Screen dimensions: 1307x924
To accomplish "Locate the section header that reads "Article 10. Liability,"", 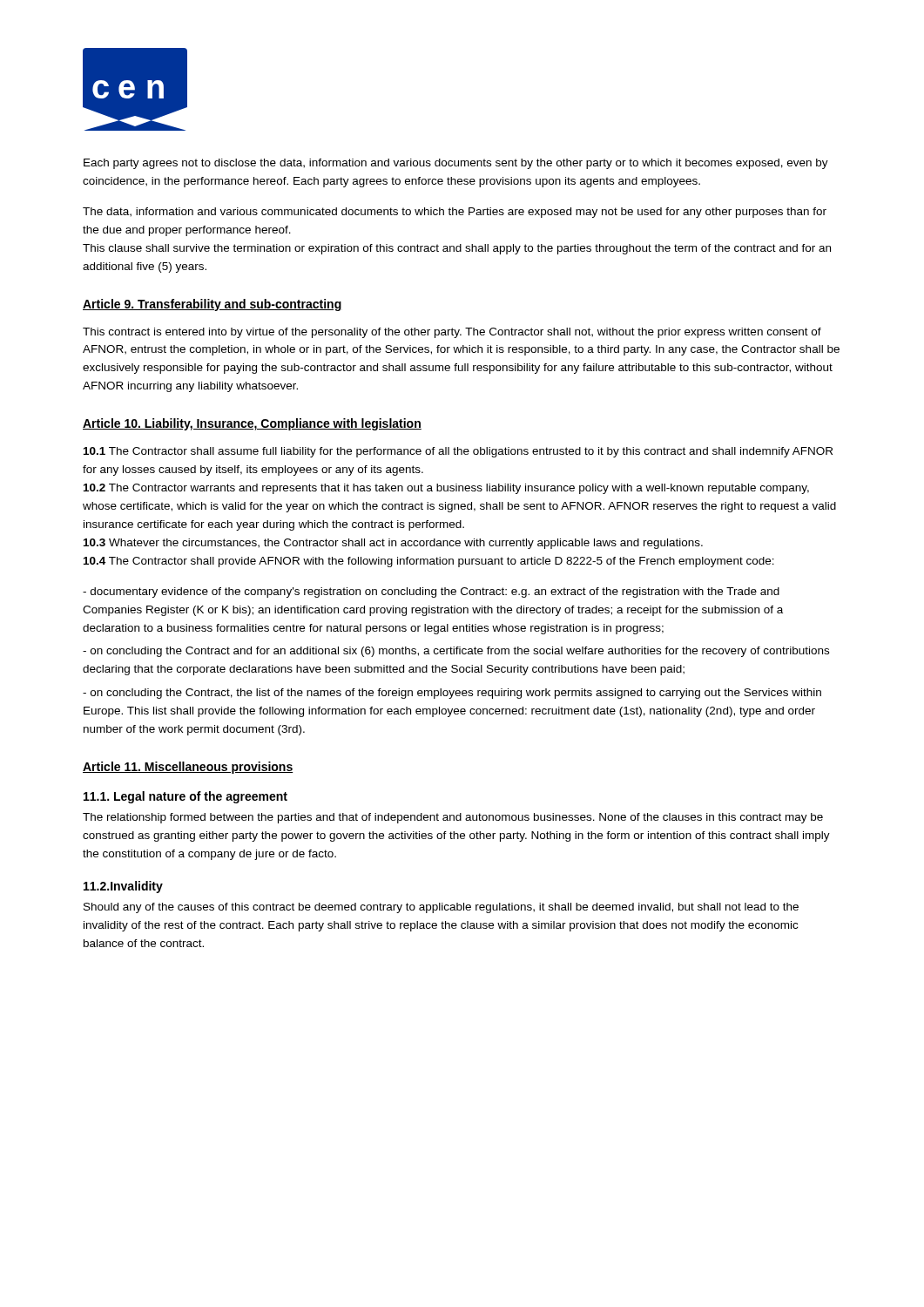I will (252, 424).
